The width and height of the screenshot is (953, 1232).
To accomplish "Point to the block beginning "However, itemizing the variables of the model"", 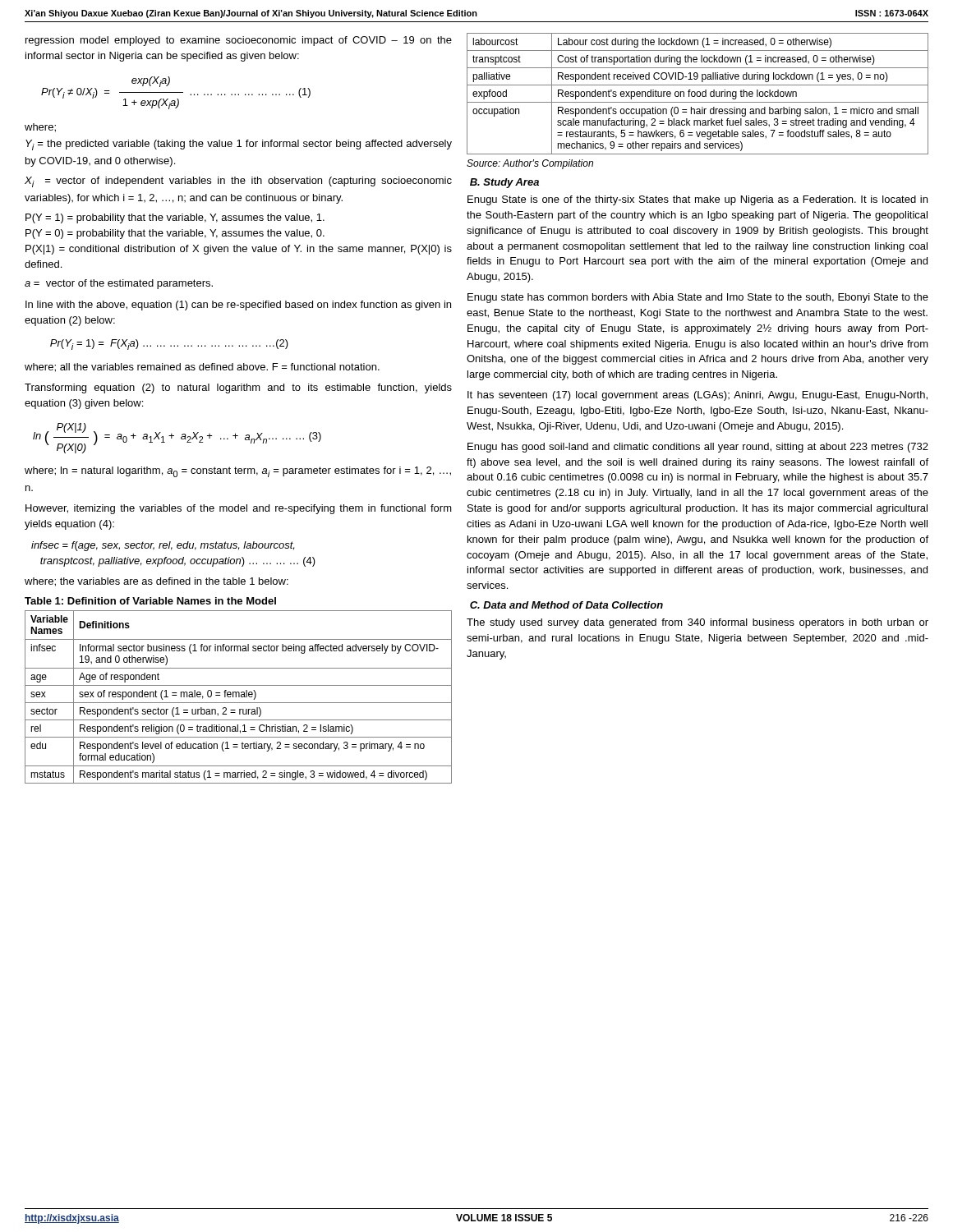I will (238, 516).
